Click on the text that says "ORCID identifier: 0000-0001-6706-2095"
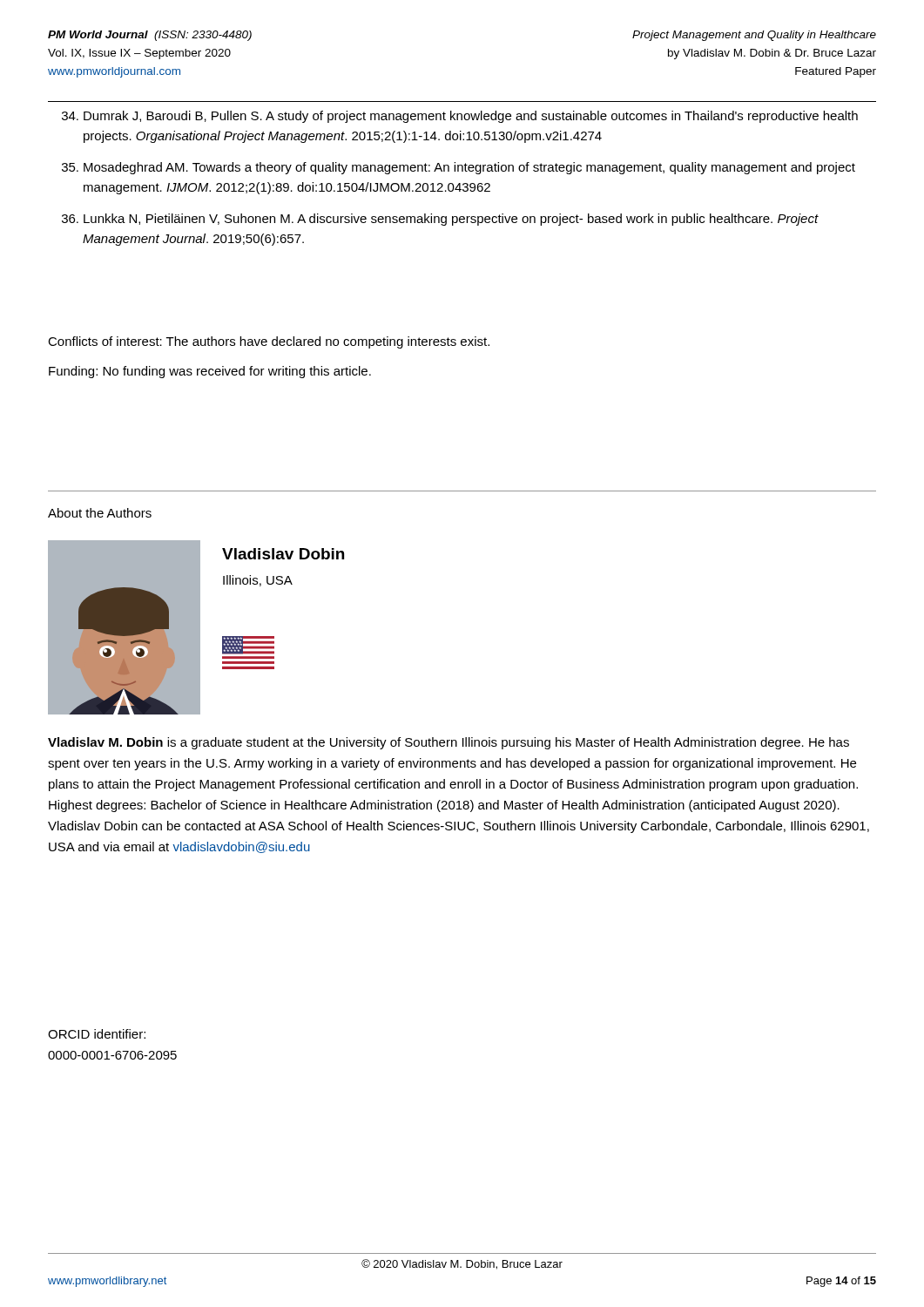 point(113,1044)
